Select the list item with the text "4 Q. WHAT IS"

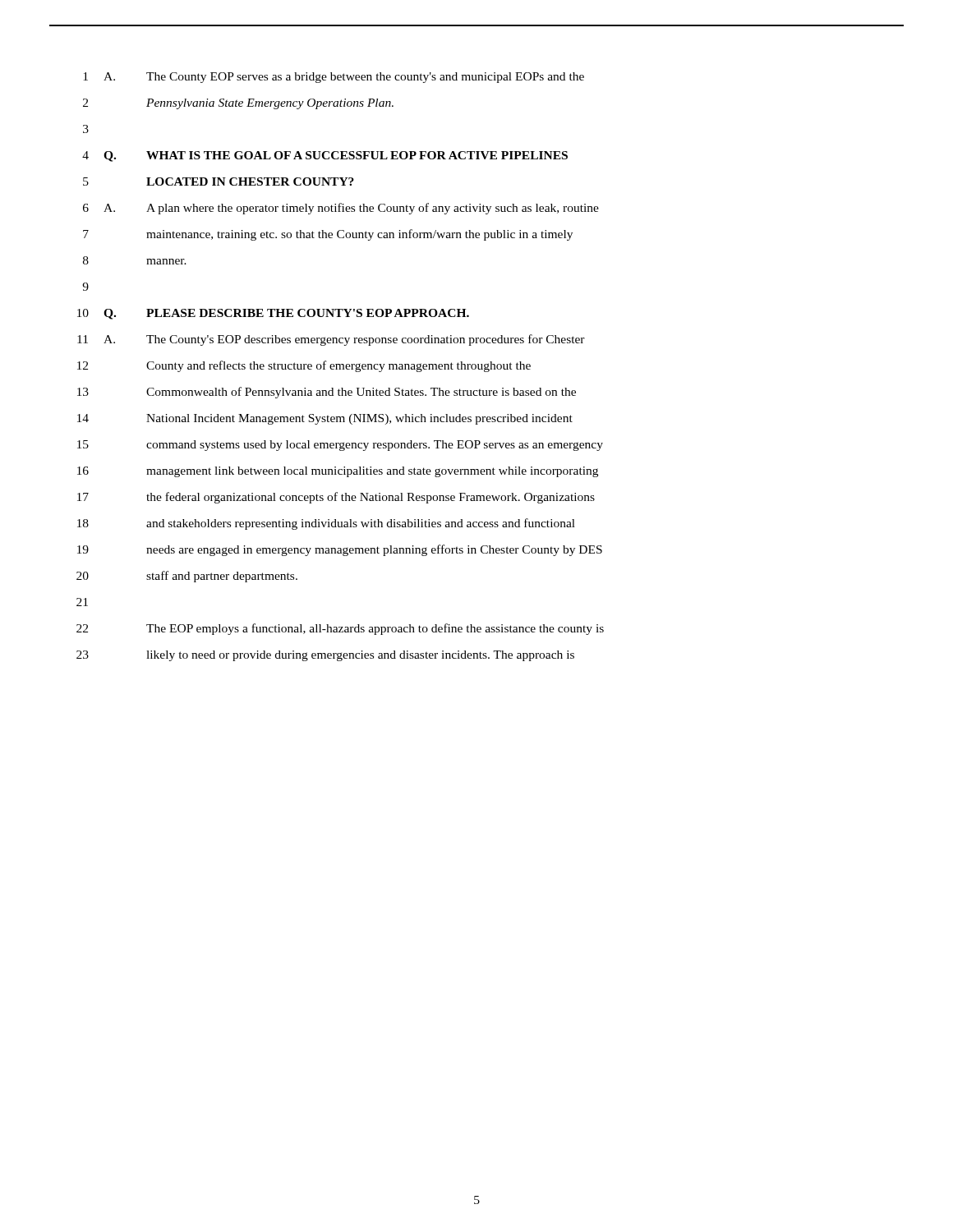(476, 155)
